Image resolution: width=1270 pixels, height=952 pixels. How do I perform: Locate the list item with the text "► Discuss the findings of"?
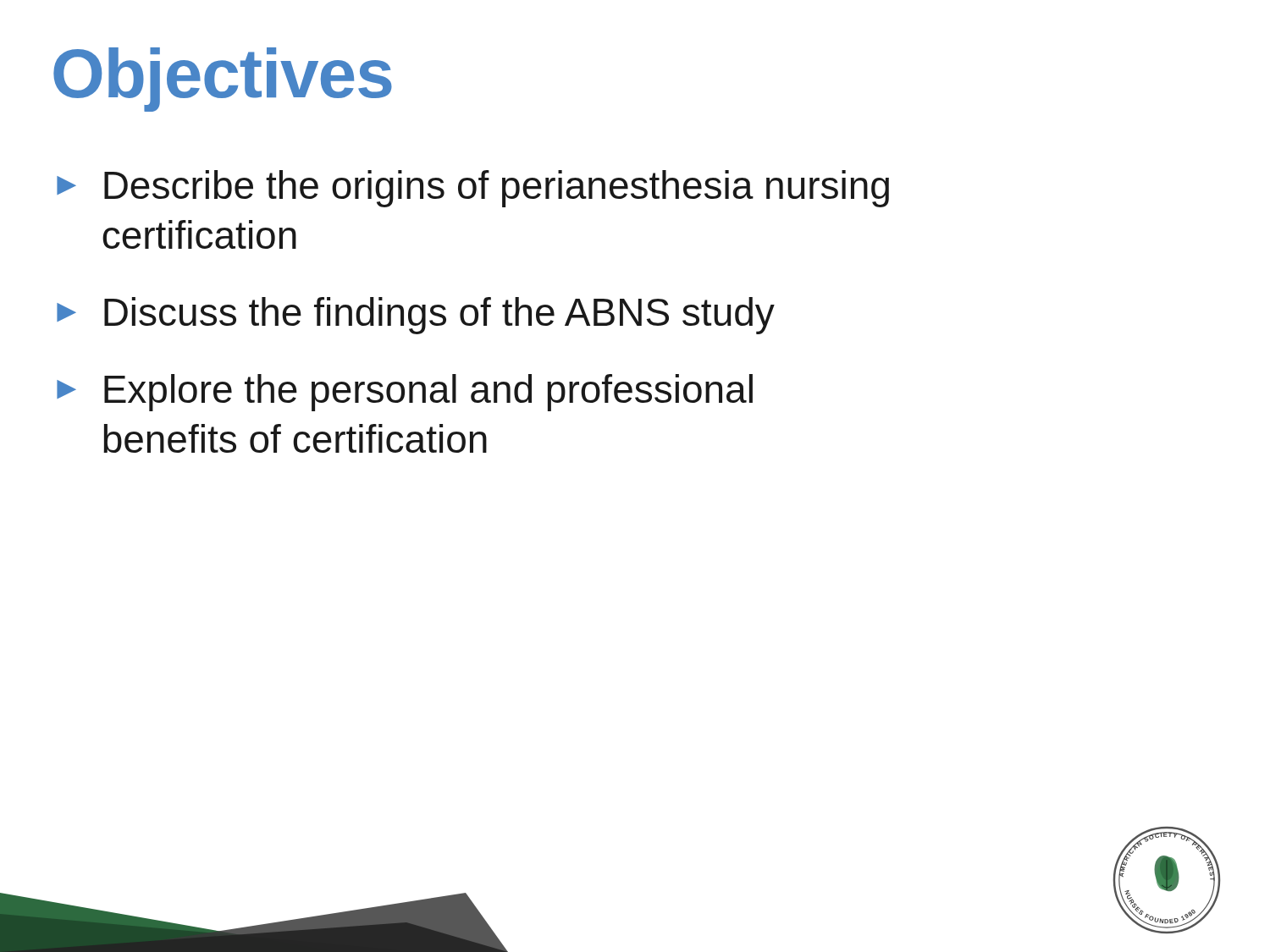413,312
